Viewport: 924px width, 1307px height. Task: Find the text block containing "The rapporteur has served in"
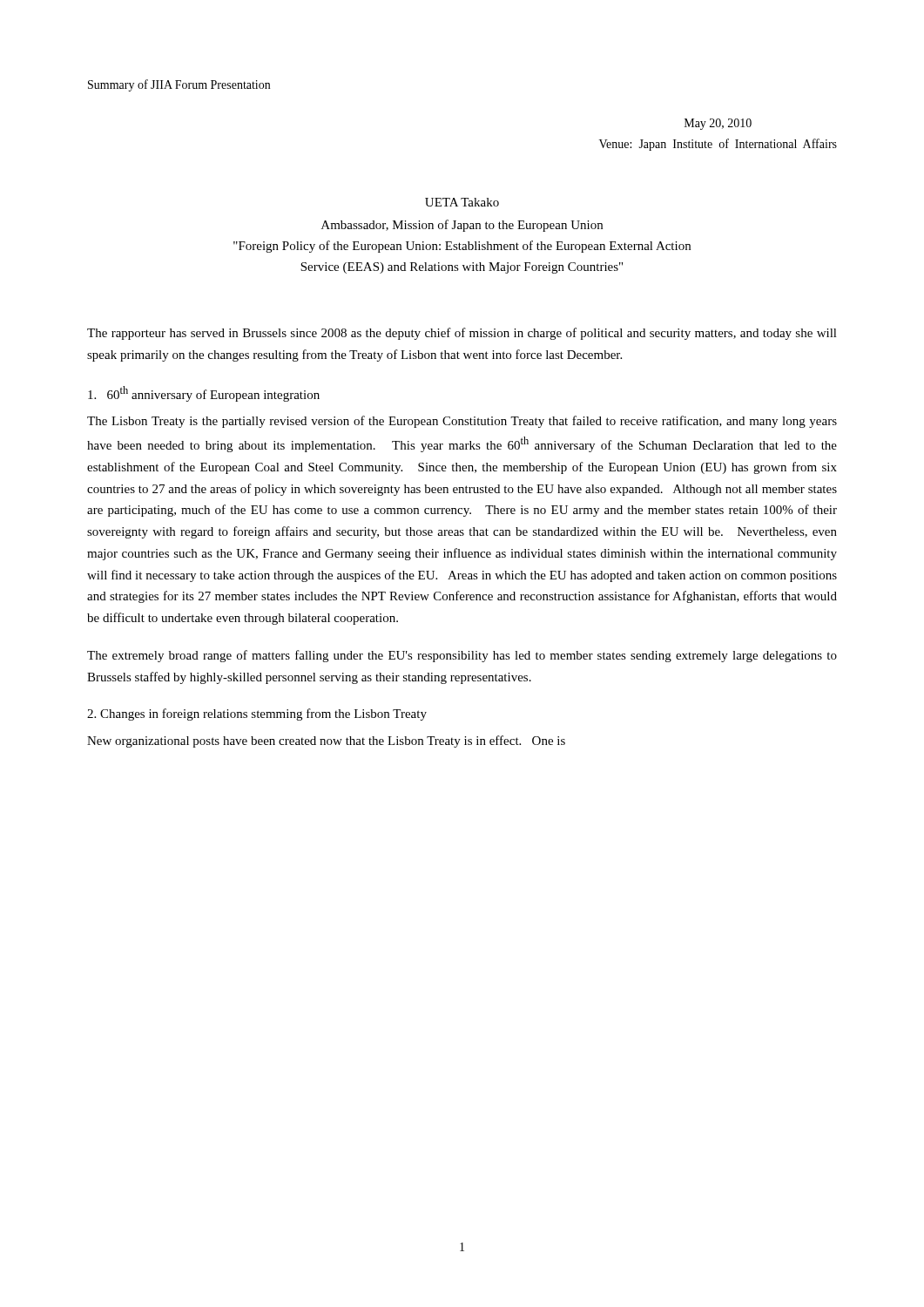pos(462,344)
